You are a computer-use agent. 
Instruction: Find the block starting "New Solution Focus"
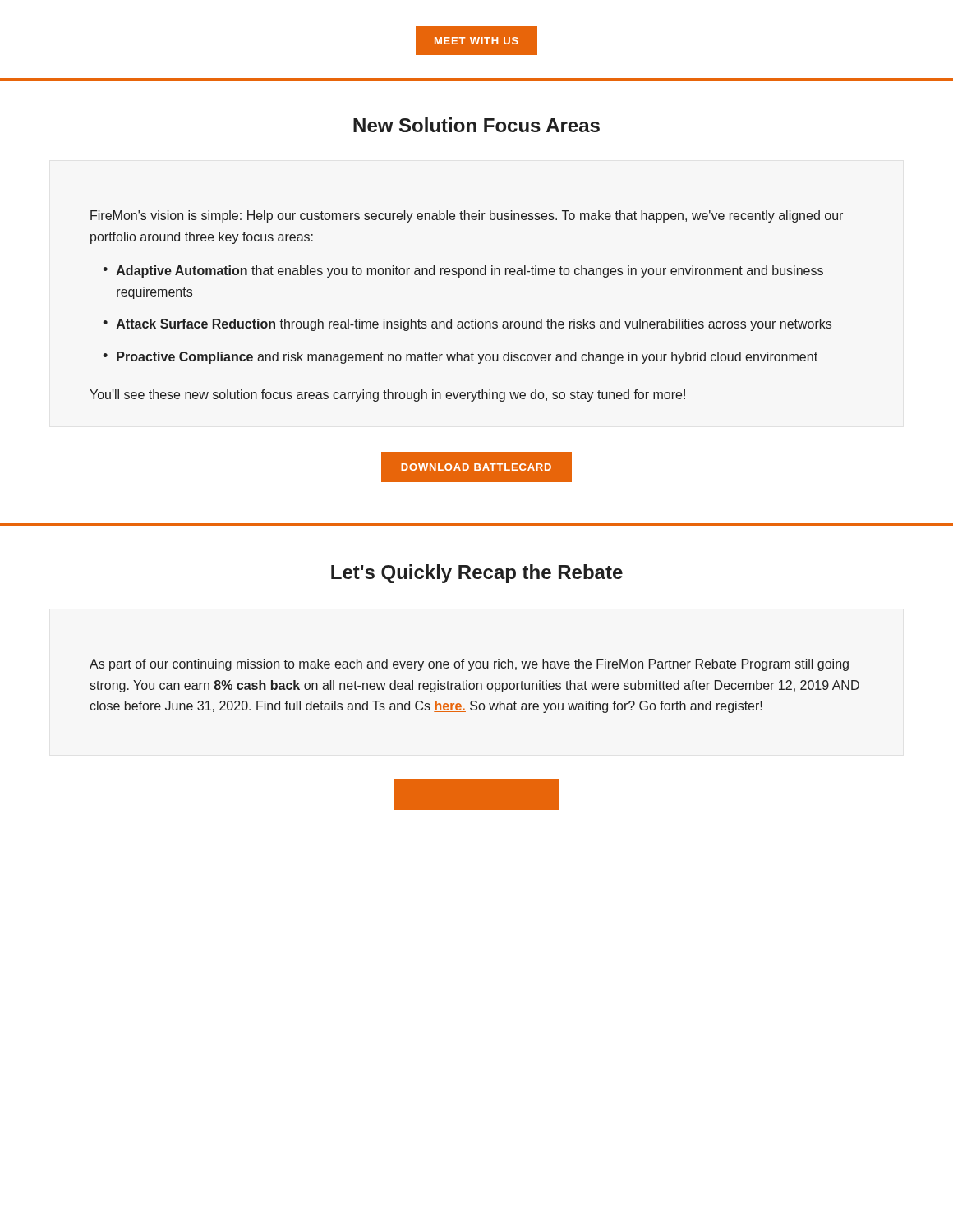pyautogui.click(x=476, y=125)
